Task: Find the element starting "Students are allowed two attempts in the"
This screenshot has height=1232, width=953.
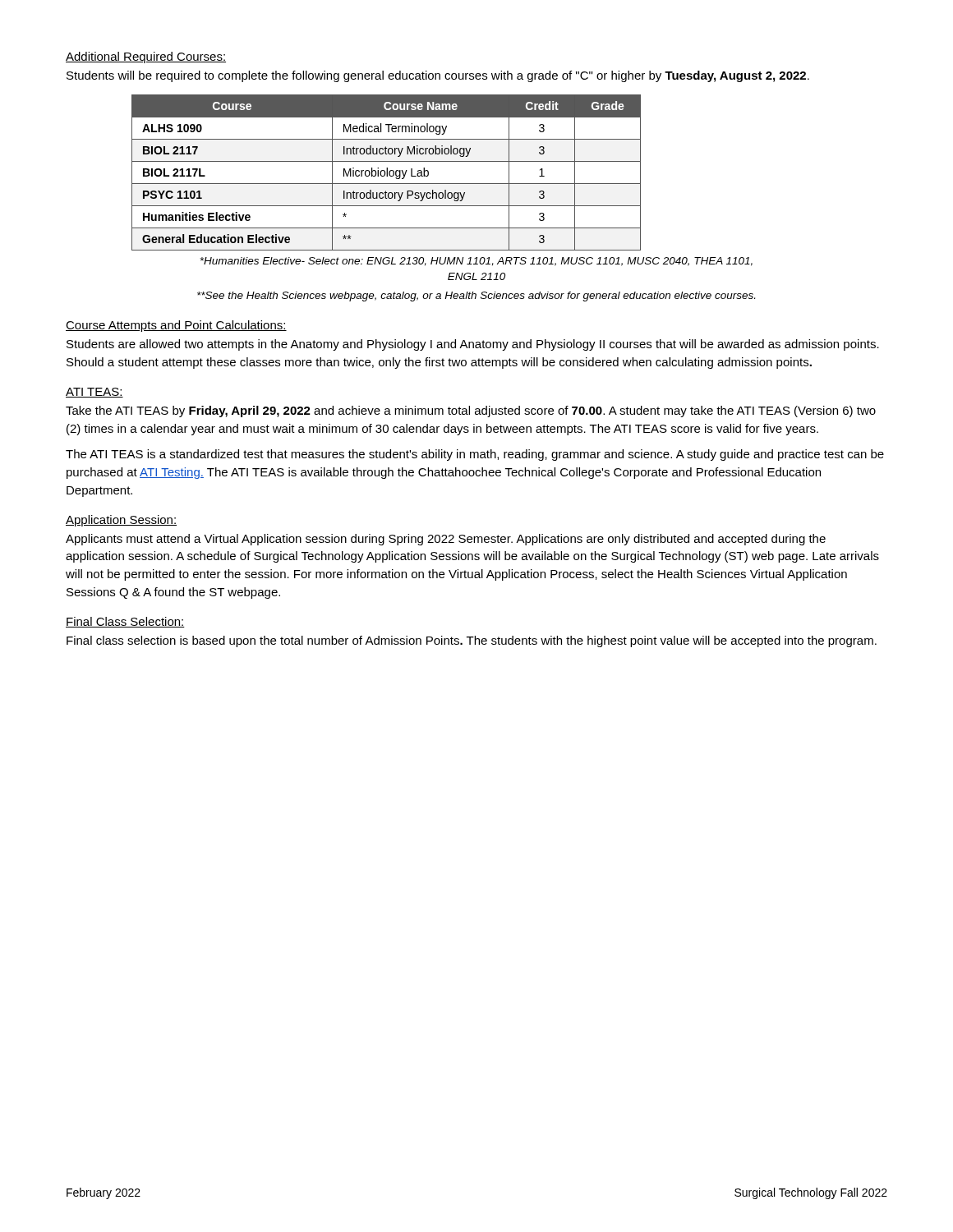Action: pyautogui.click(x=476, y=353)
